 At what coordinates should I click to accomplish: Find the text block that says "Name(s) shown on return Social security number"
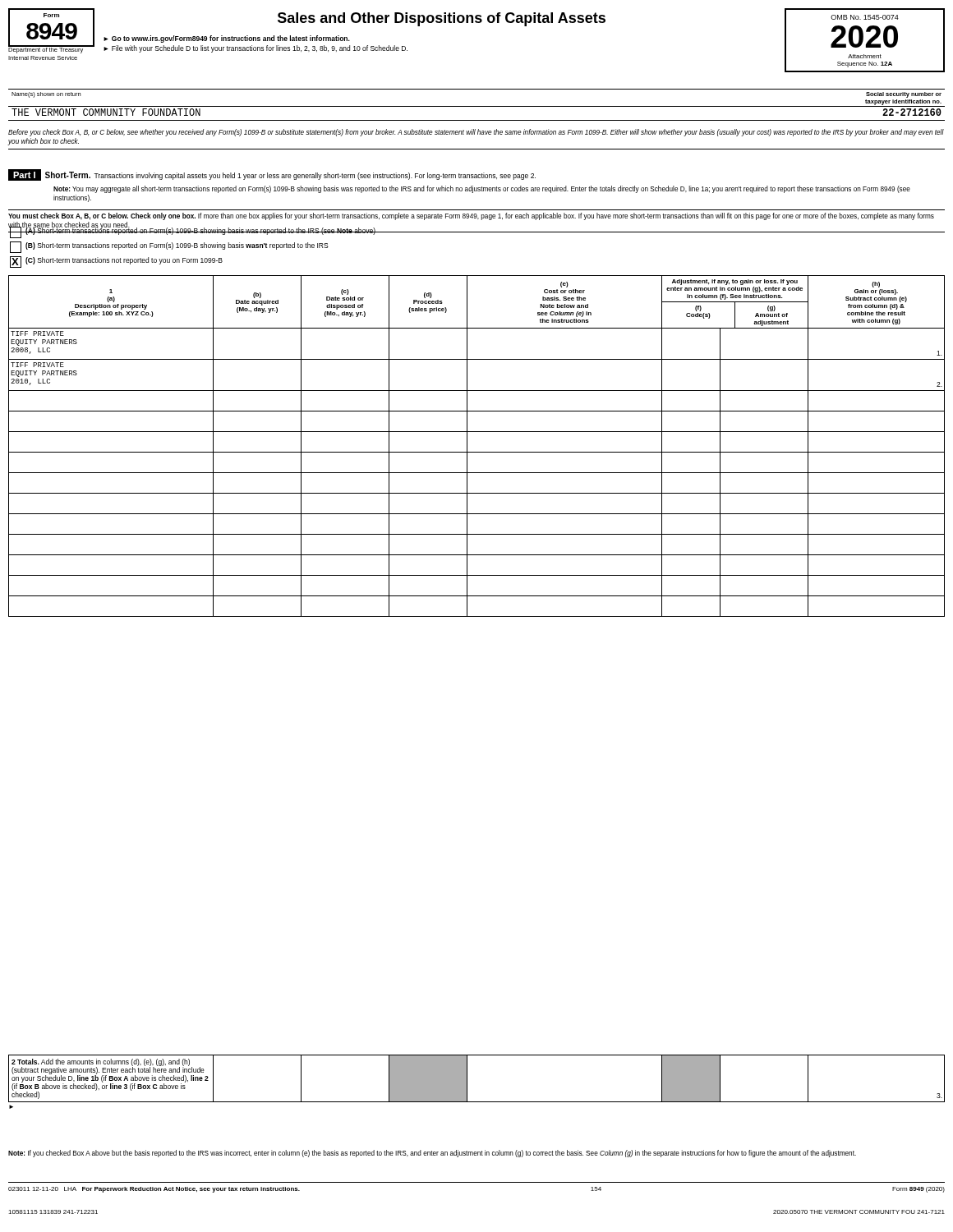(x=476, y=98)
